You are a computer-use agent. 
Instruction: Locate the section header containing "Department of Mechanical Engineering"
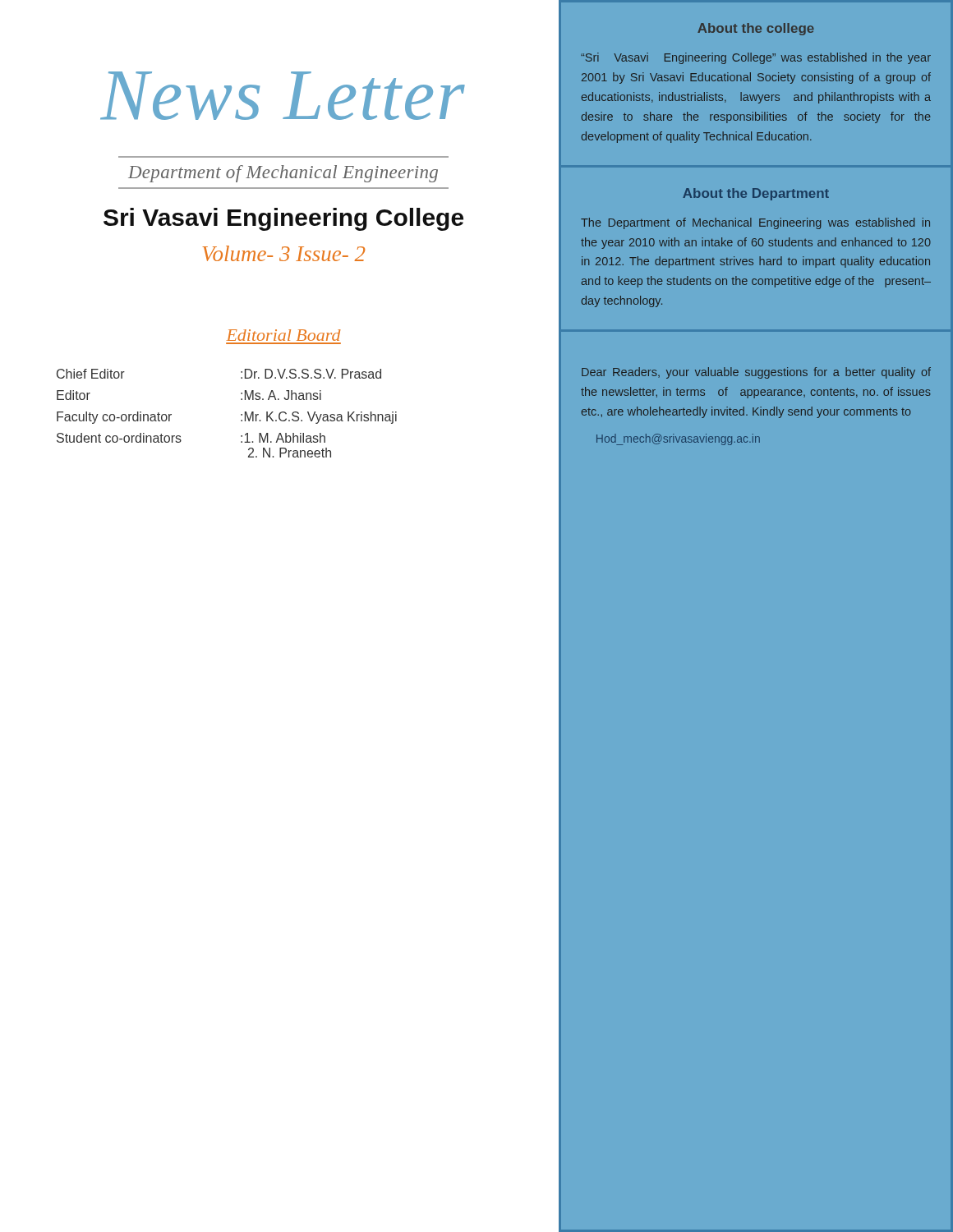pyautogui.click(x=283, y=173)
